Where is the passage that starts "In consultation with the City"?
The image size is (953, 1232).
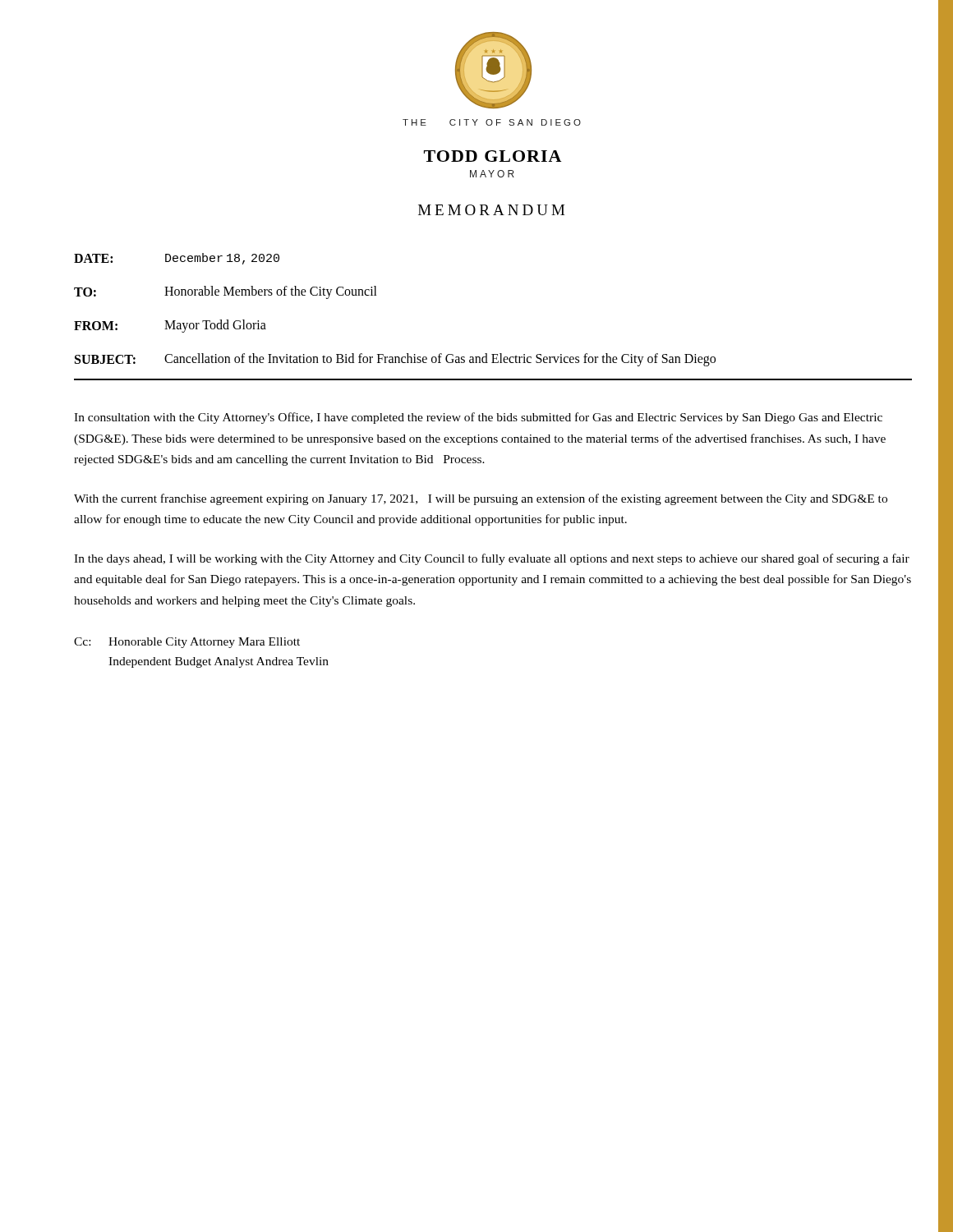[480, 438]
